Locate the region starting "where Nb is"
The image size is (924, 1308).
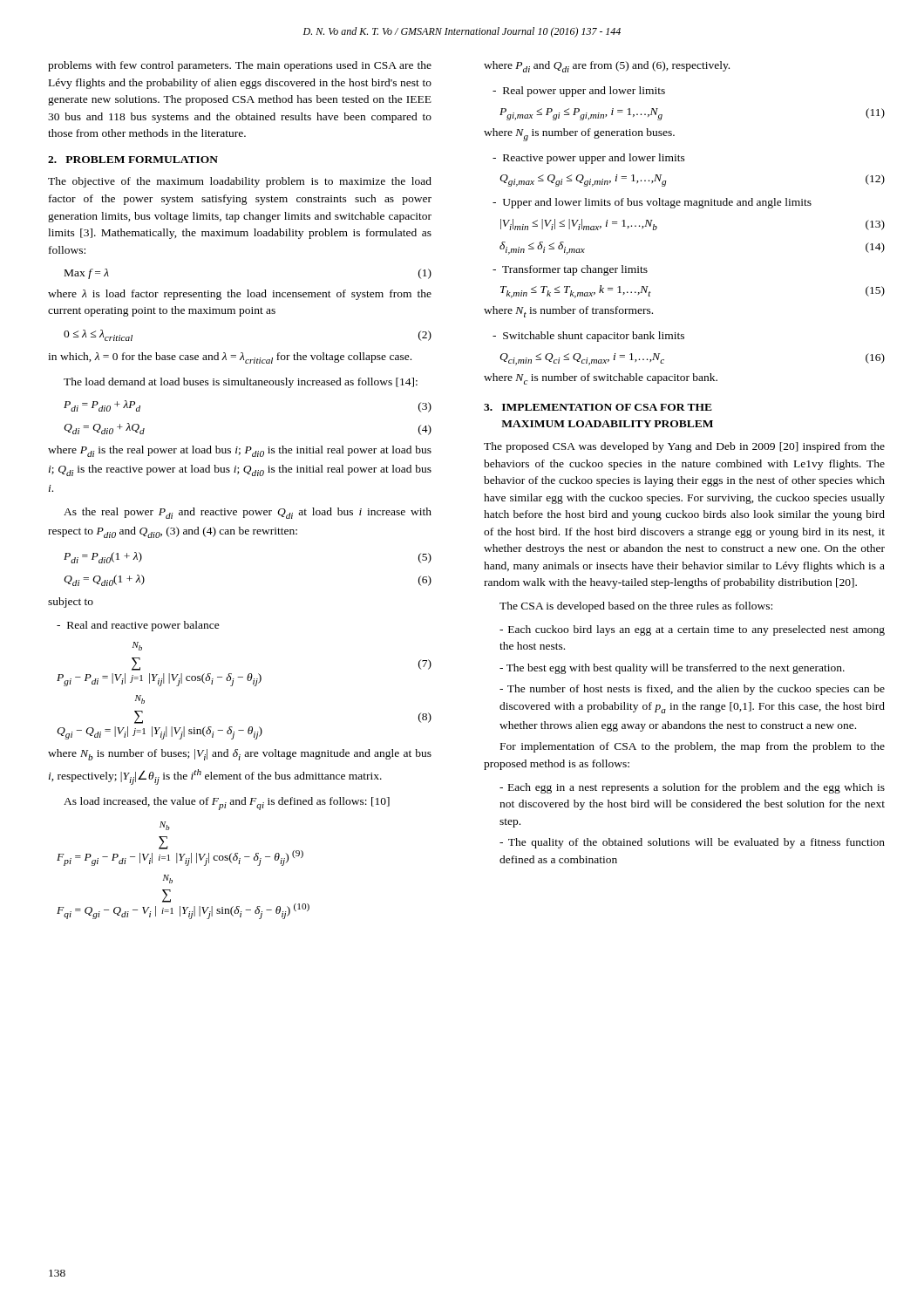point(240,778)
